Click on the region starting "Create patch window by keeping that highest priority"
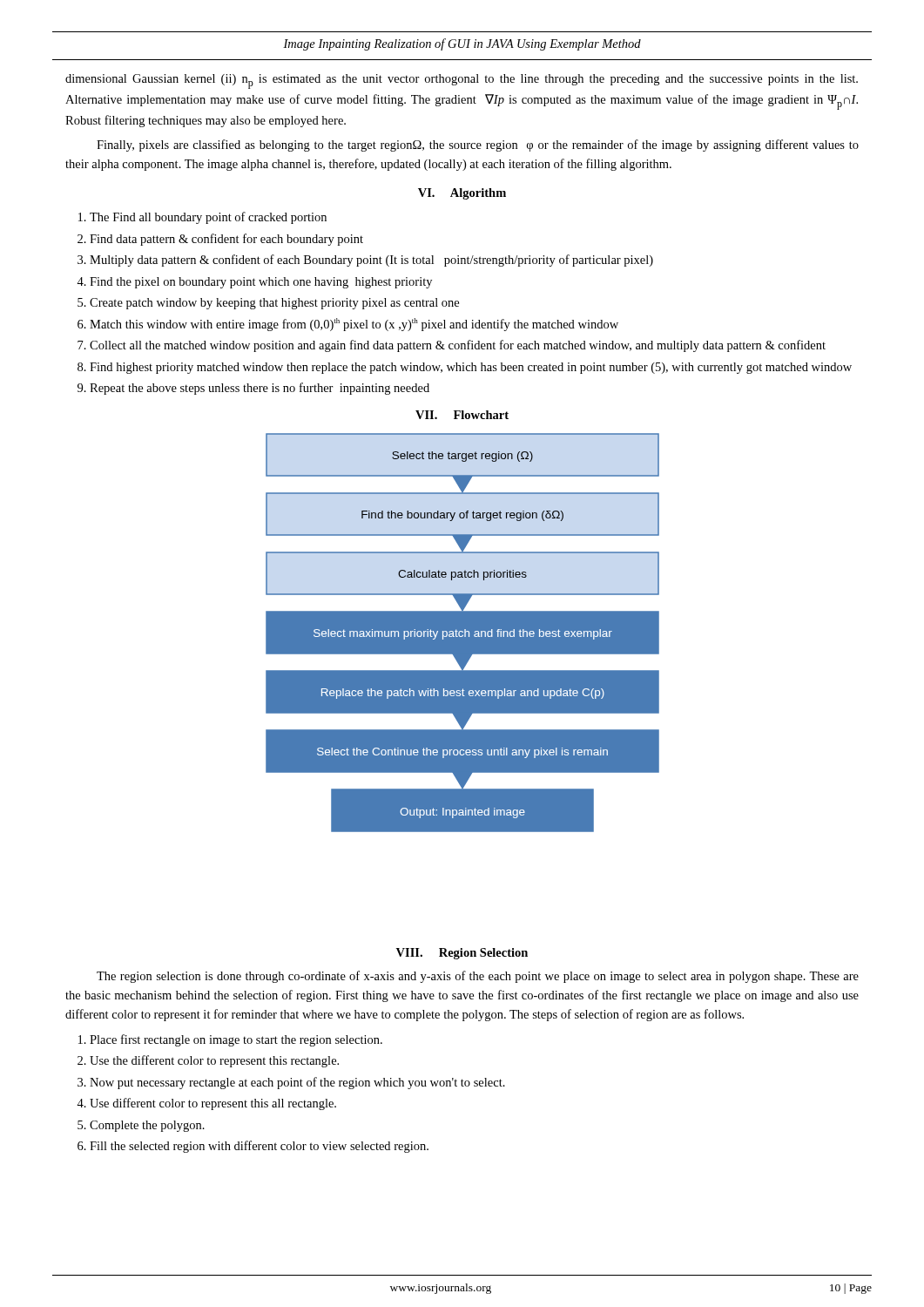The height and width of the screenshot is (1307, 924). [275, 303]
